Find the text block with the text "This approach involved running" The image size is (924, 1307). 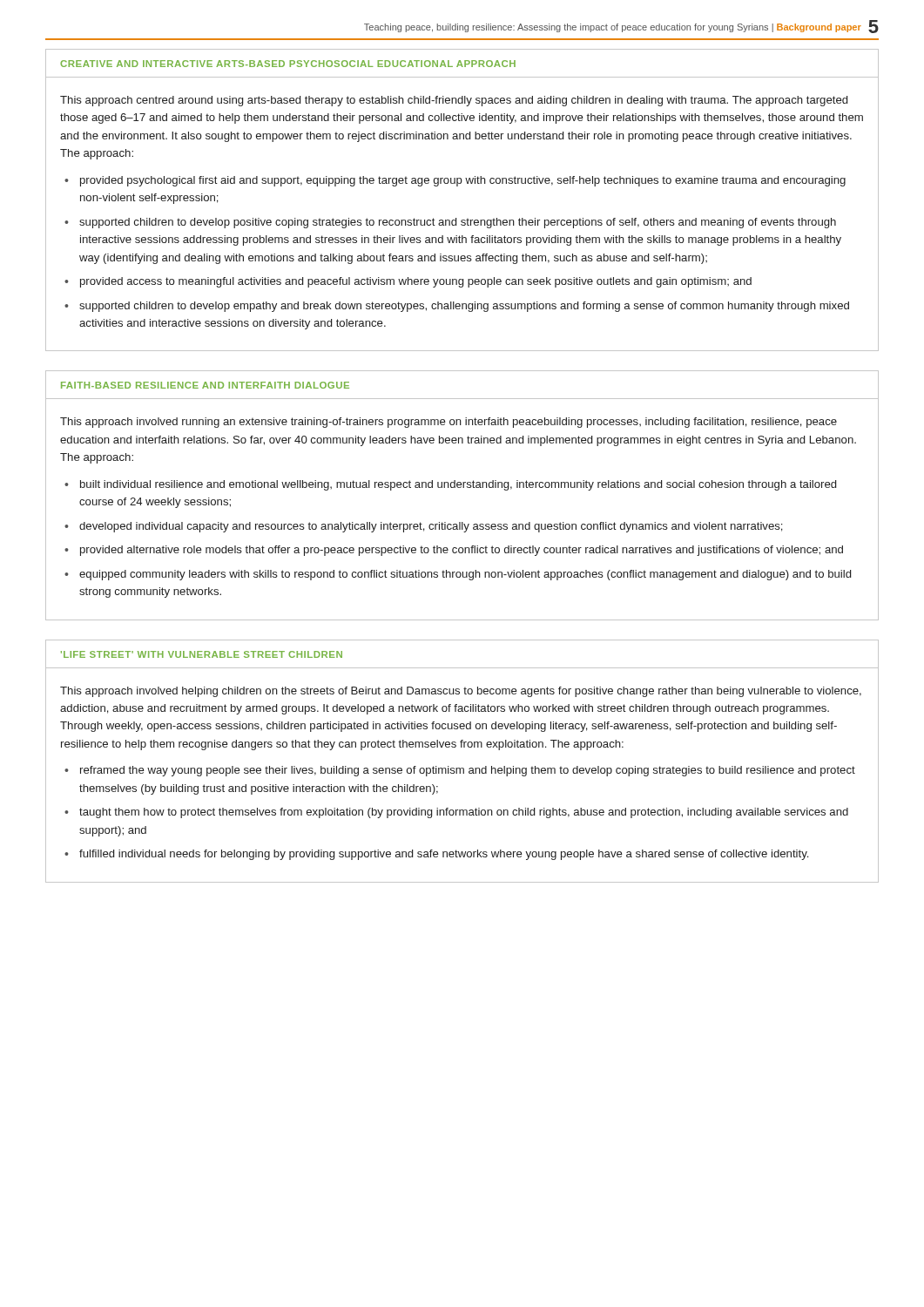[x=462, y=440]
